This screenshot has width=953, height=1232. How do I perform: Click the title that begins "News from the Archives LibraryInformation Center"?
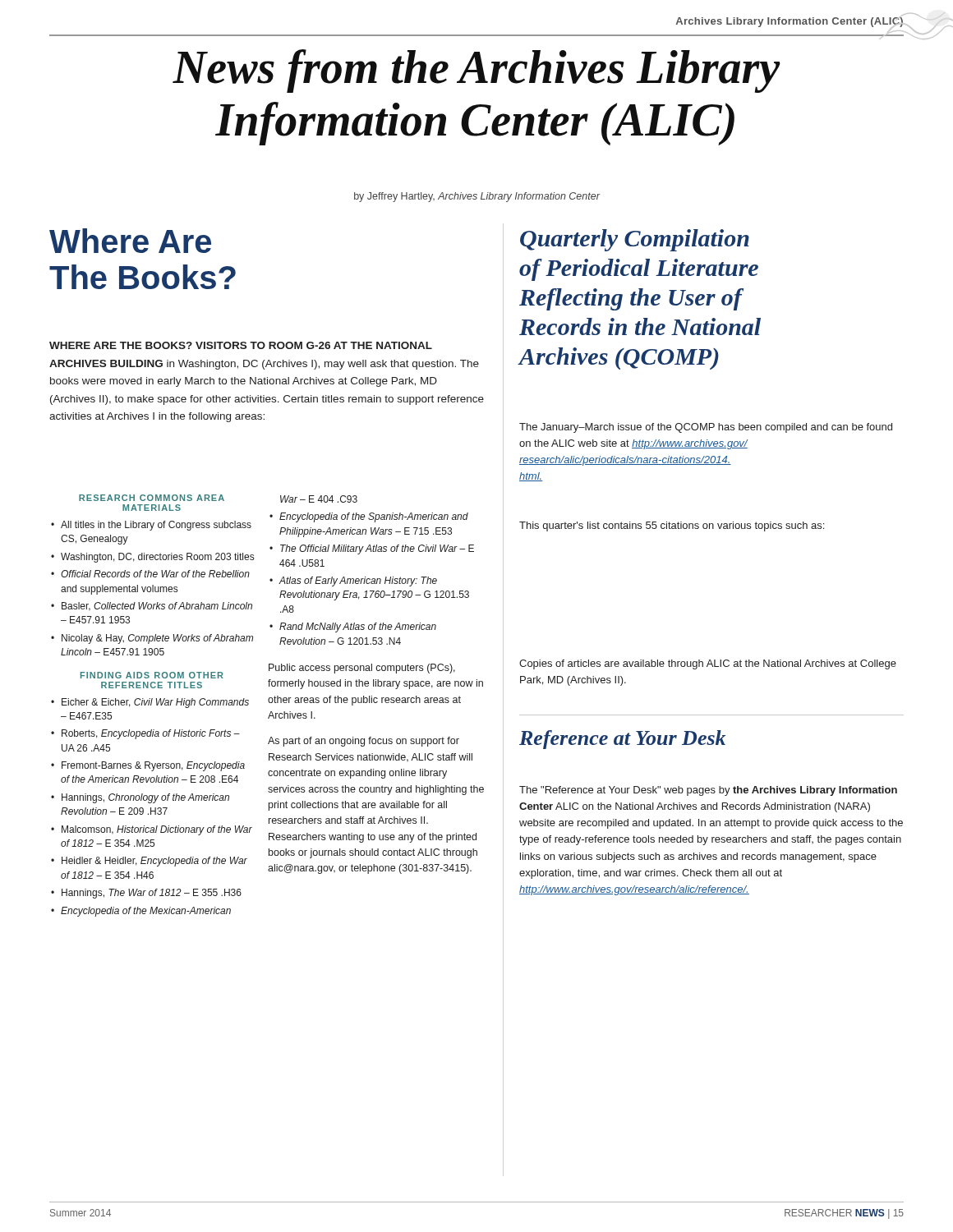(x=476, y=89)
